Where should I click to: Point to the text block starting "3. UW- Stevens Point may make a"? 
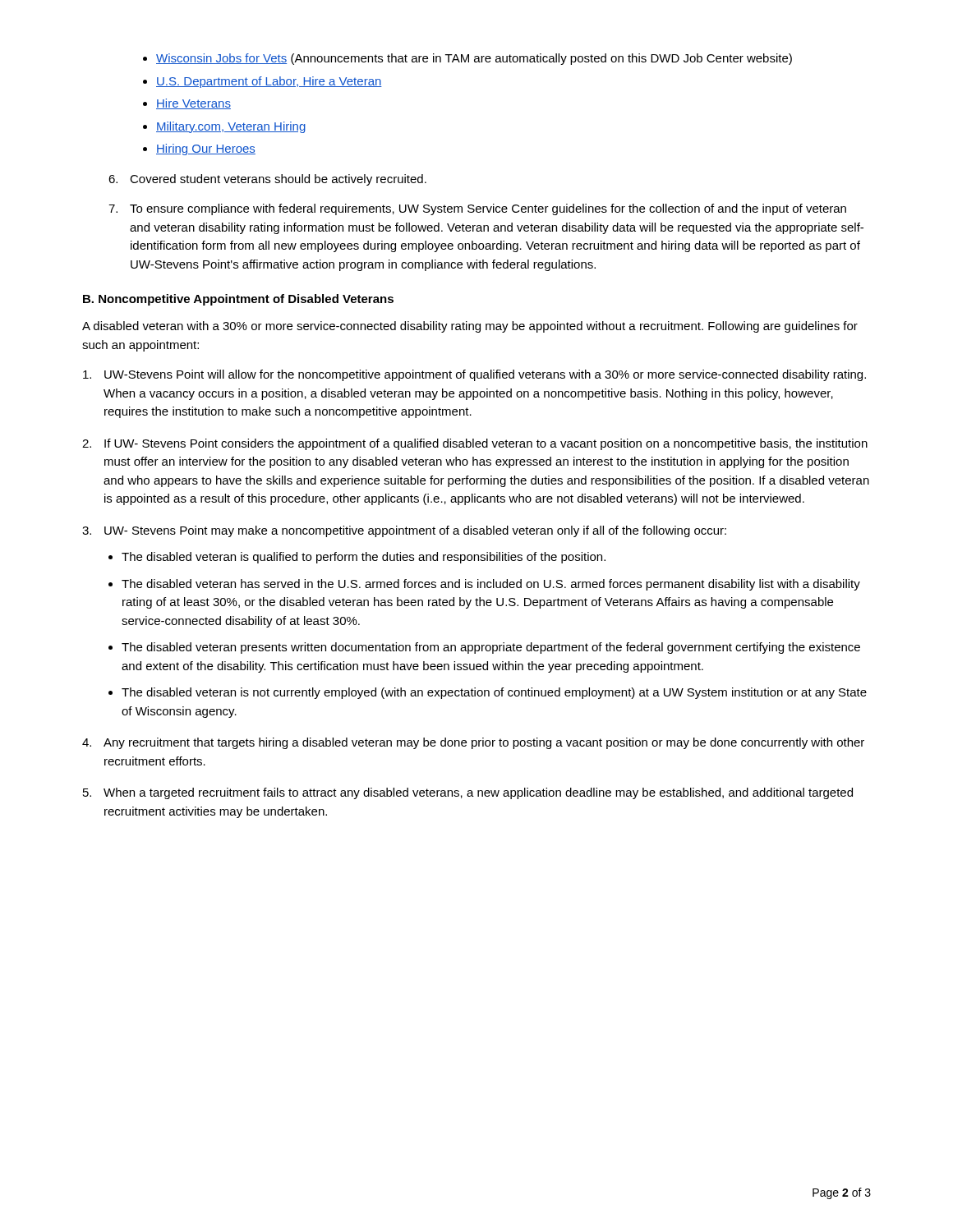pos(404,531)
